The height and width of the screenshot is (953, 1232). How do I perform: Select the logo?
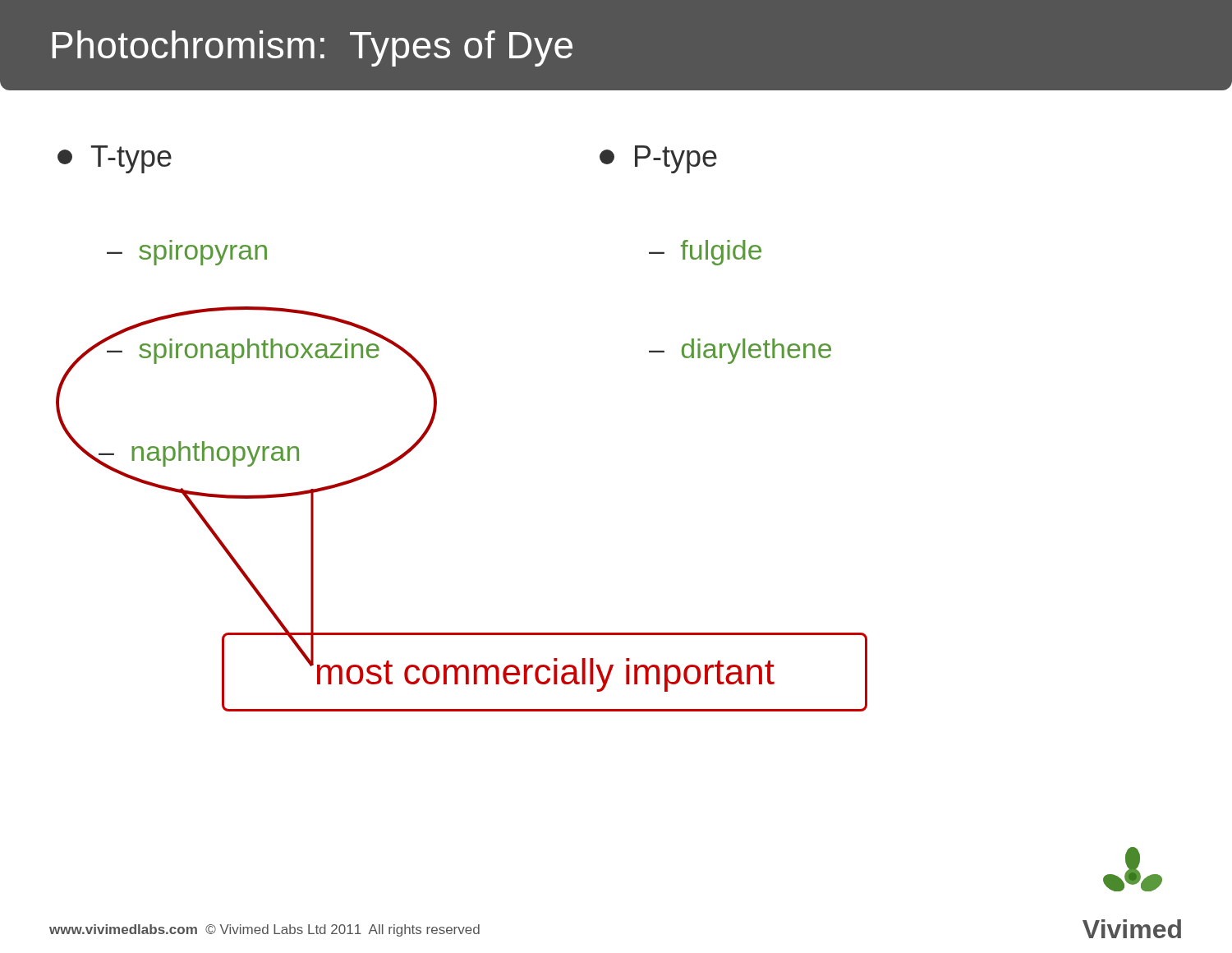click(1133, 895)
